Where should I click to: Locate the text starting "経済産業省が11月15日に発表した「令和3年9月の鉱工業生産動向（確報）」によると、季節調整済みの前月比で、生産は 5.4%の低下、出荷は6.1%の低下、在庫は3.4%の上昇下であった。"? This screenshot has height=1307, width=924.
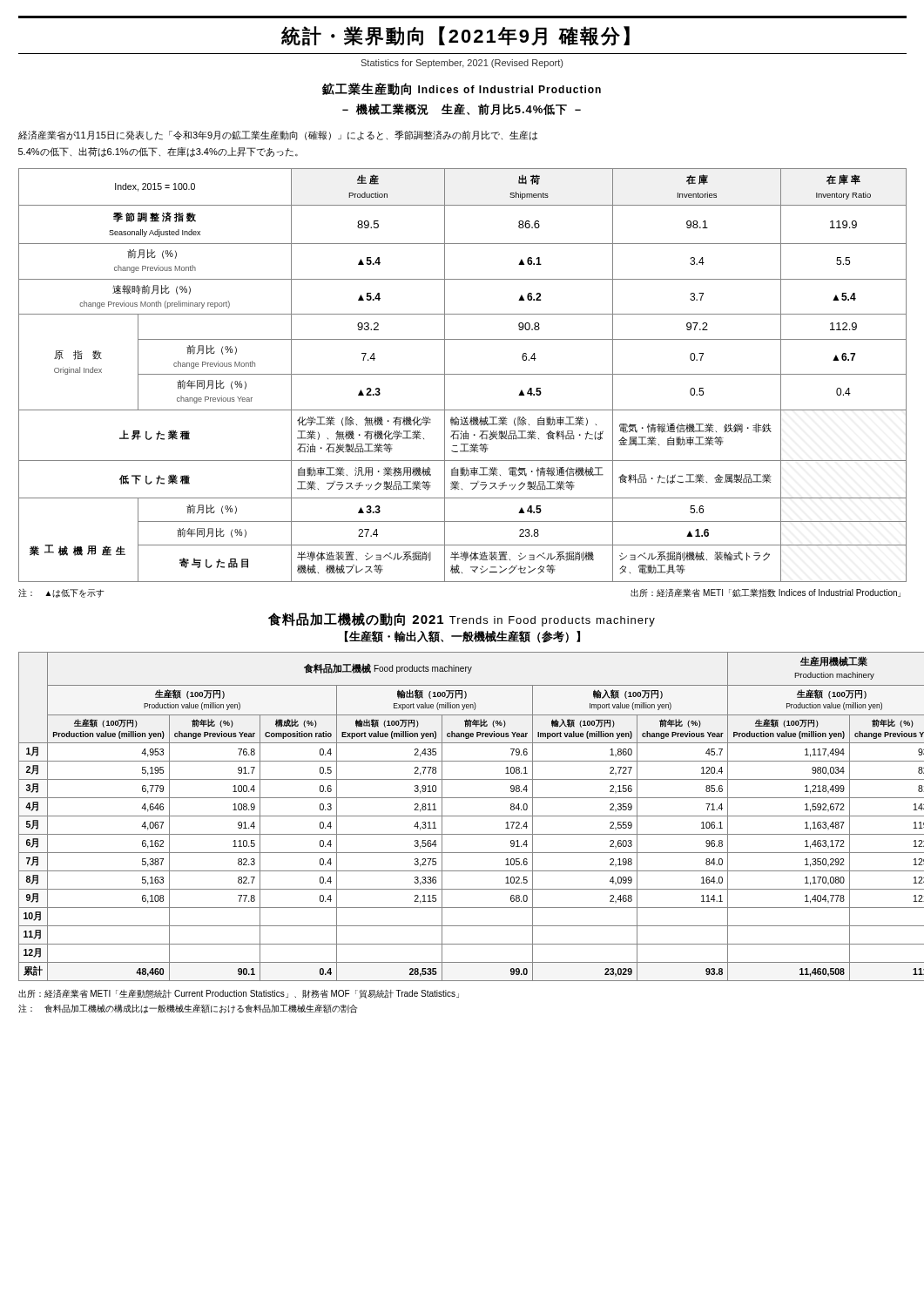coord(278,143)
